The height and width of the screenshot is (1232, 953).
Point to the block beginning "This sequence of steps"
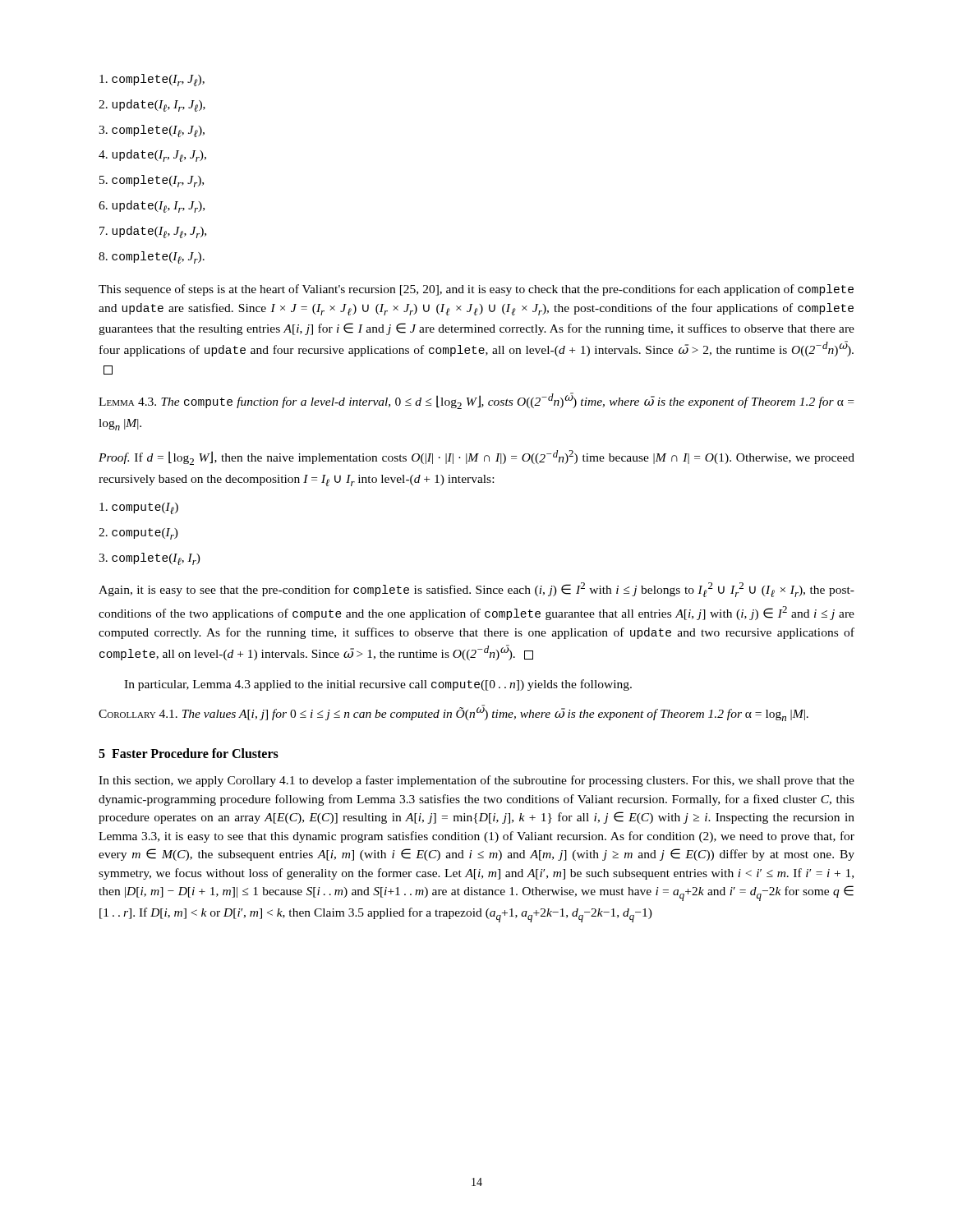(476, 328)
